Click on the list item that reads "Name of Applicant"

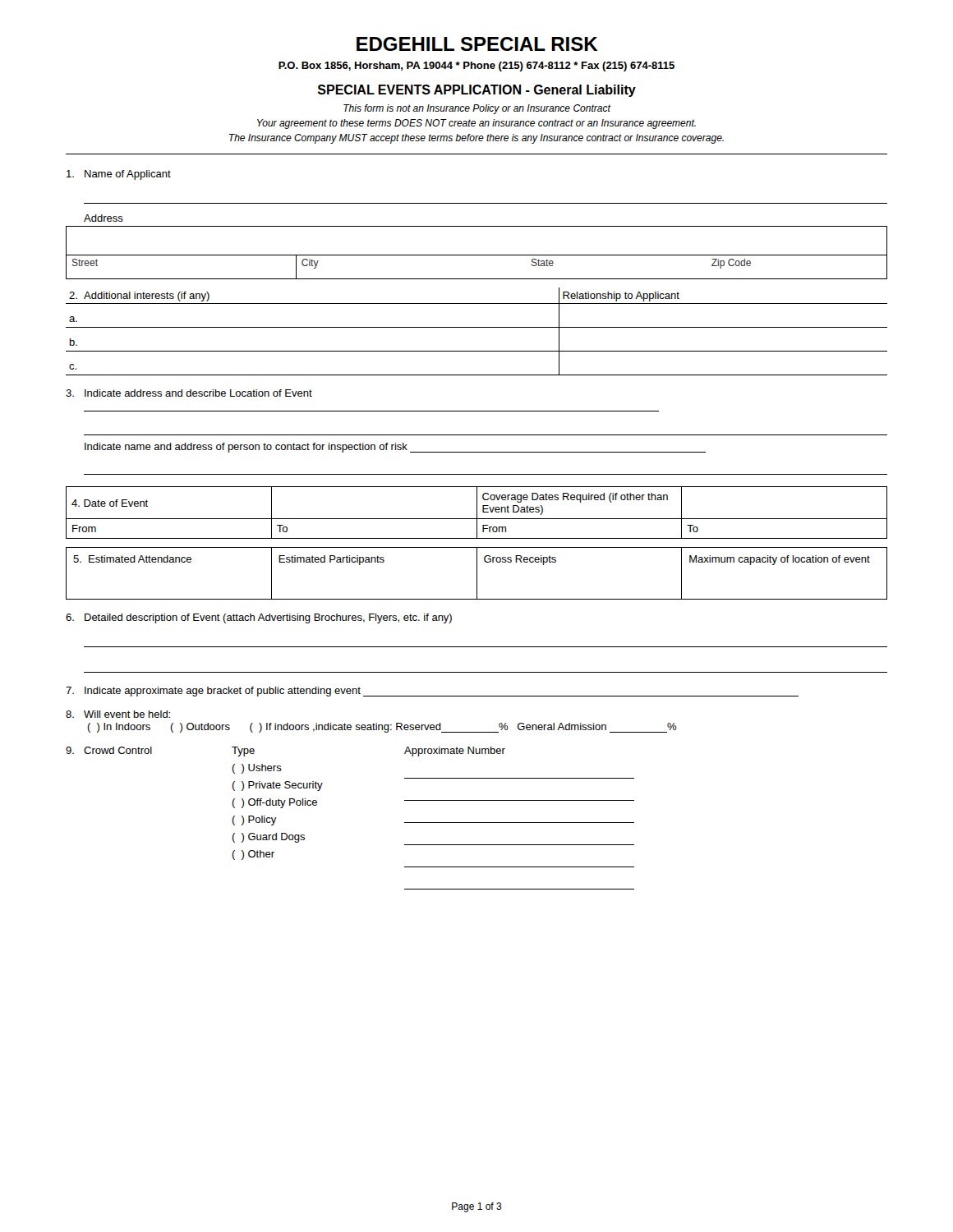click(119, 175)
